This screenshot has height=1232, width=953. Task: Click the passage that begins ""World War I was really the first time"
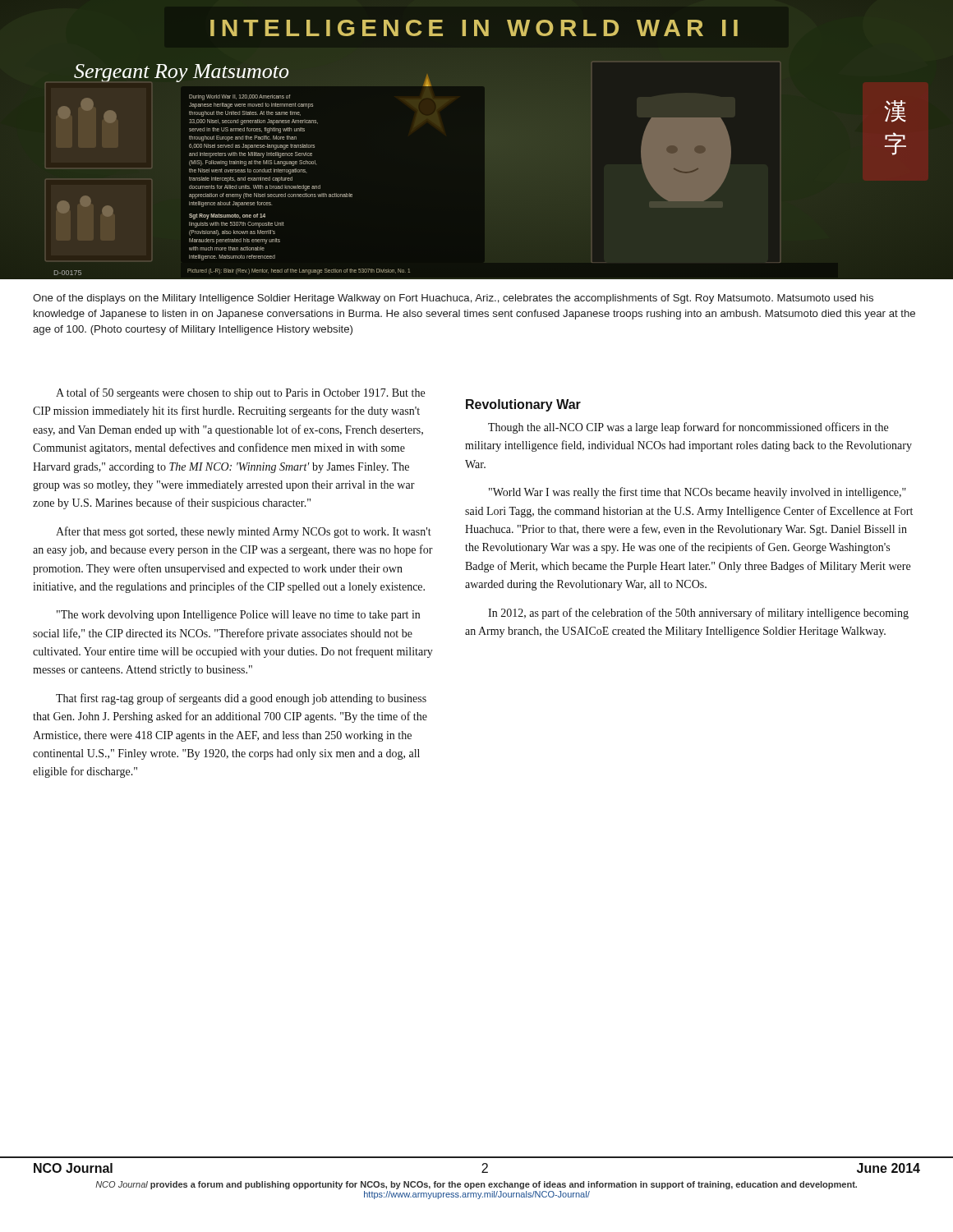[x=693, y=539]
